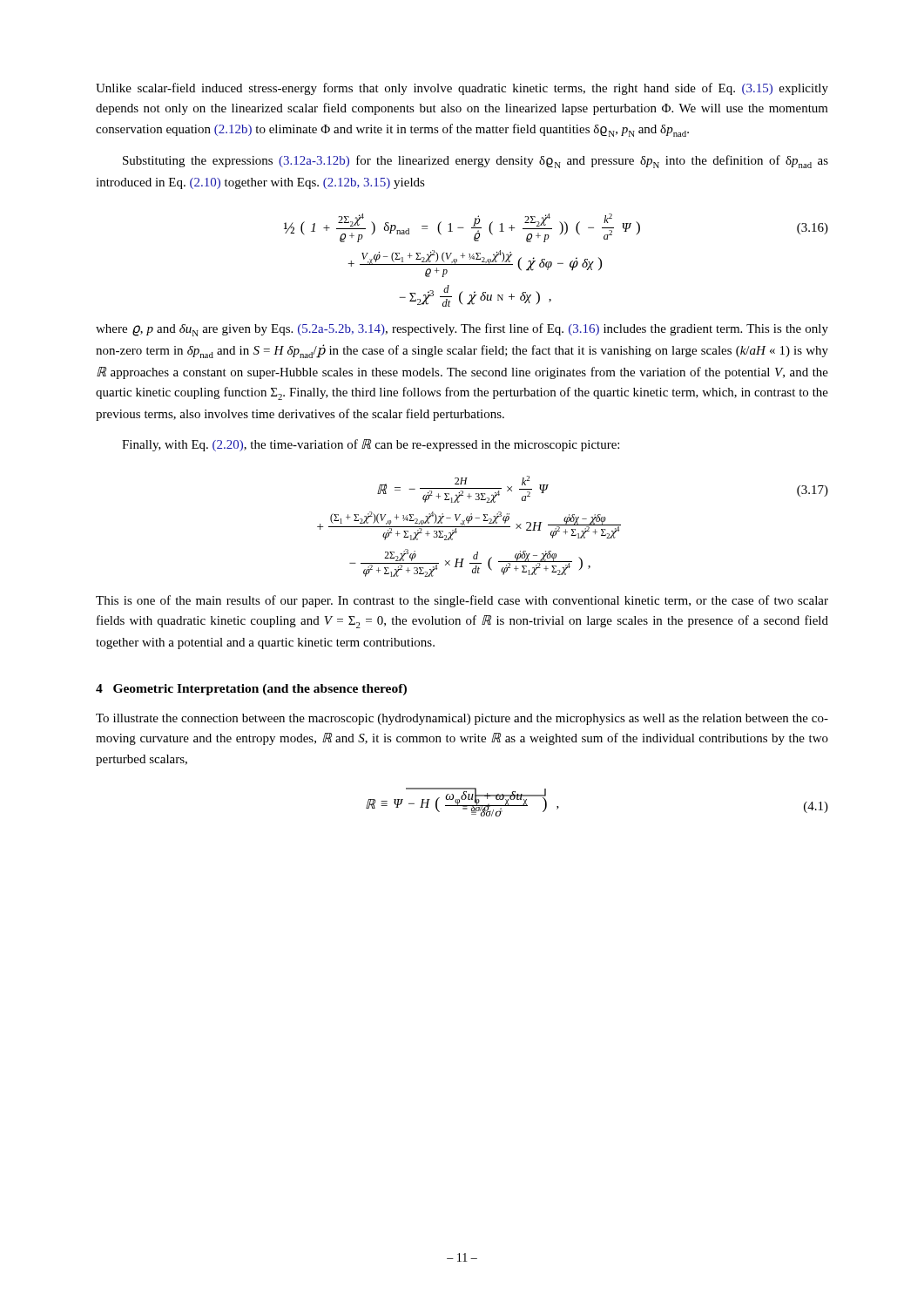
Task: Locate the formula that says "ℝ̇ = −"
Action: 462,526
